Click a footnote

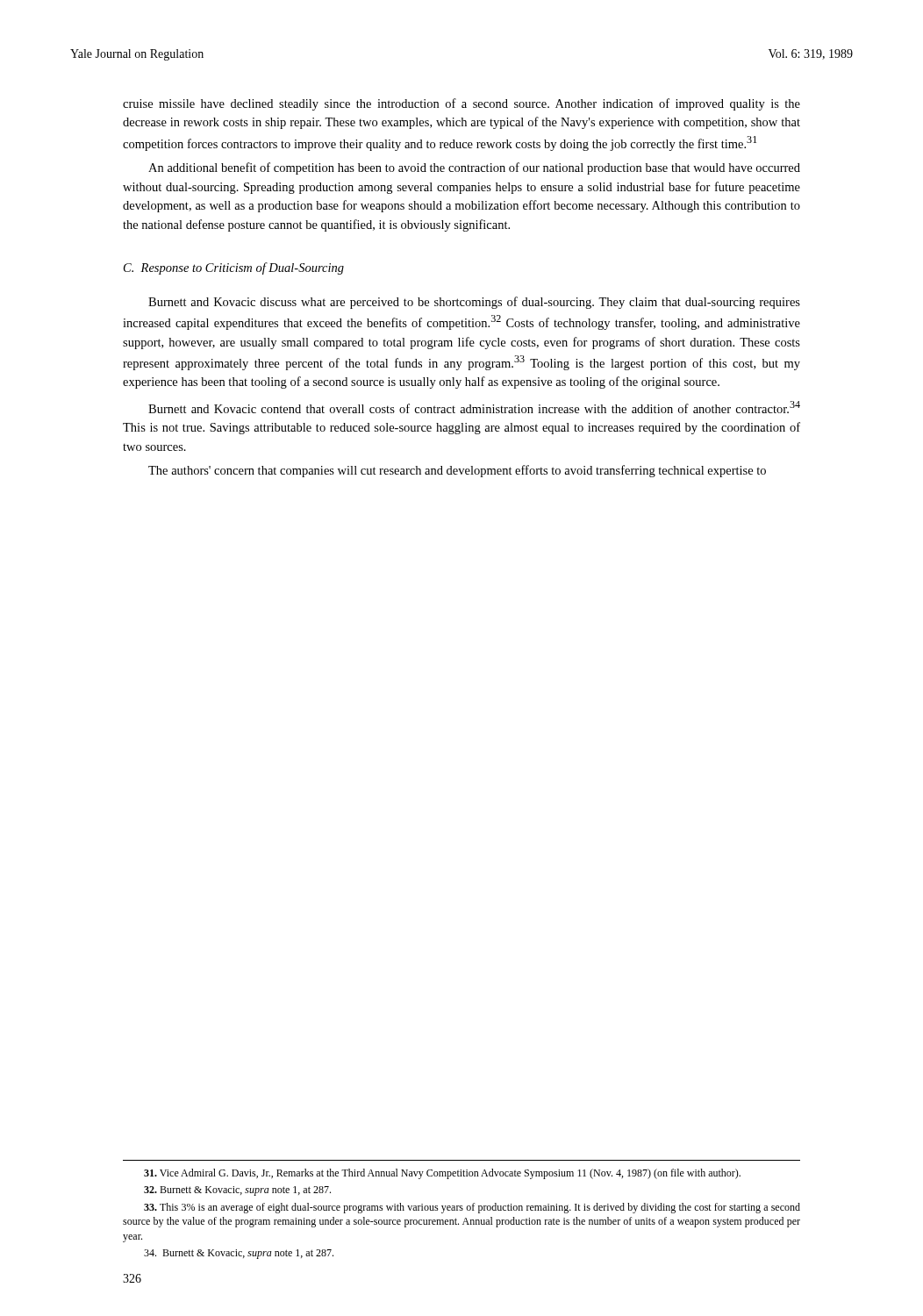pyautogui.click(x=462, y=1213)
